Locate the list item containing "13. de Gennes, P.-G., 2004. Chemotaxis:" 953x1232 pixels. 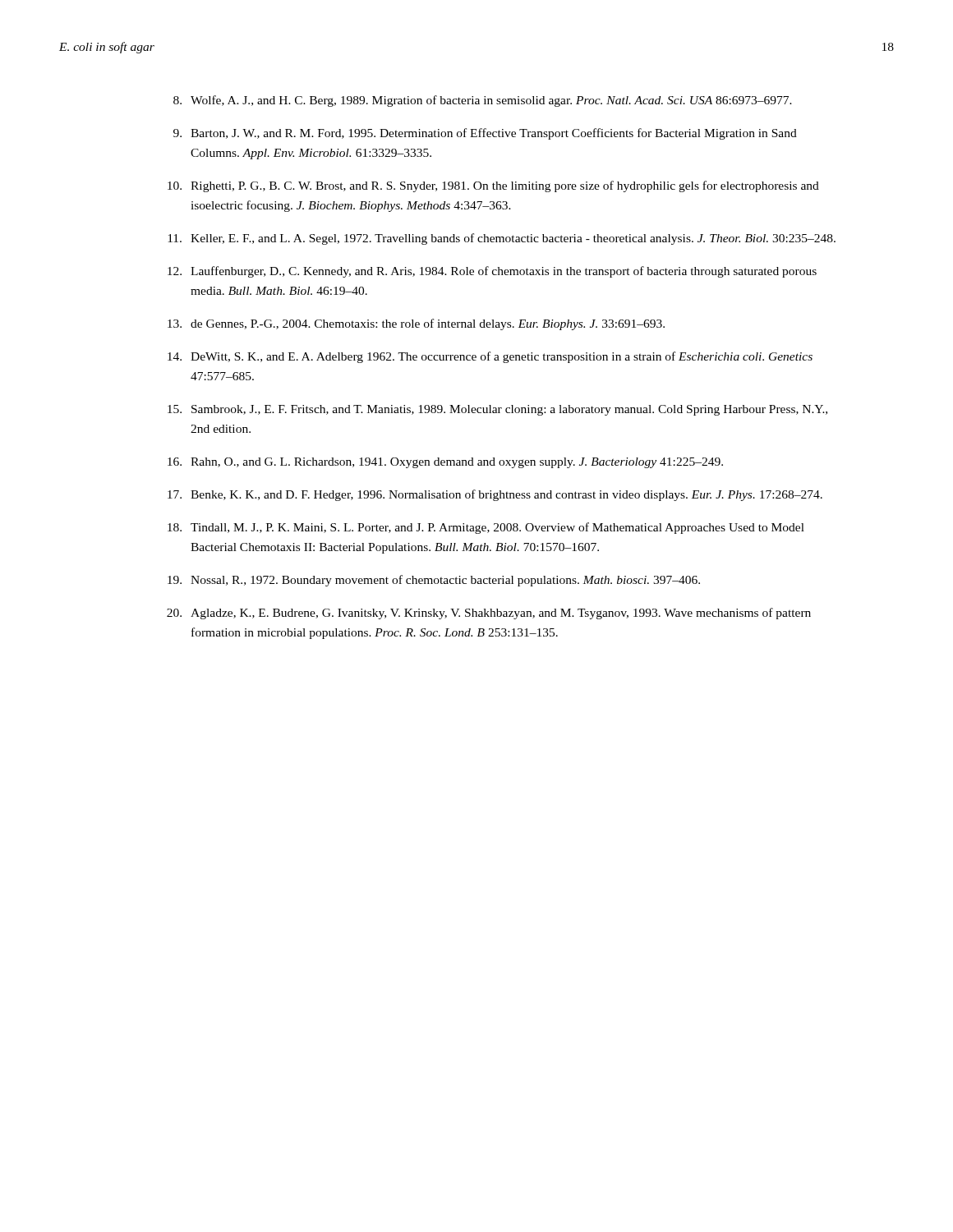click(x=493, y=324)
